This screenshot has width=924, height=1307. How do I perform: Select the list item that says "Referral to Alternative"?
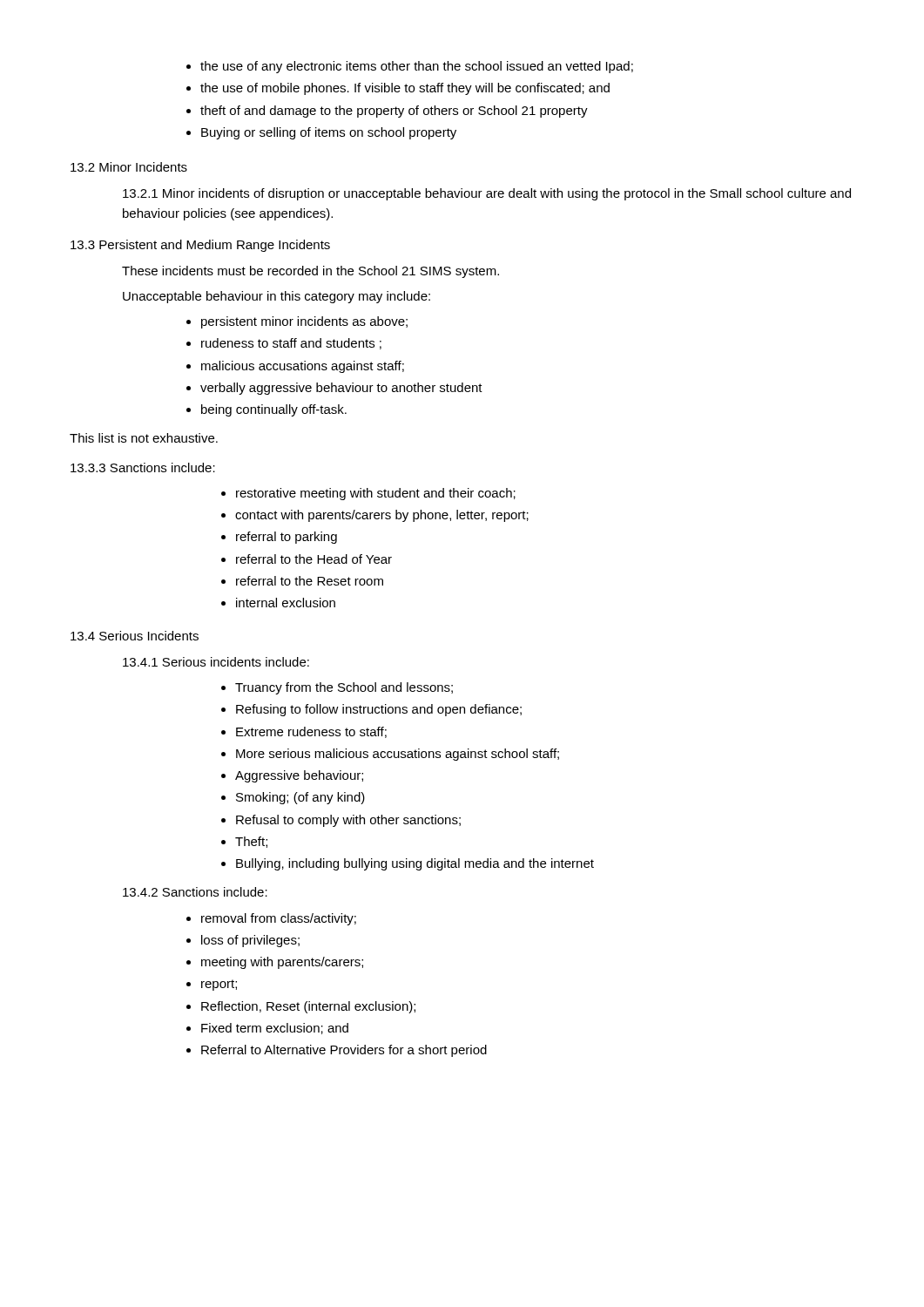(x=344, y=1050)
